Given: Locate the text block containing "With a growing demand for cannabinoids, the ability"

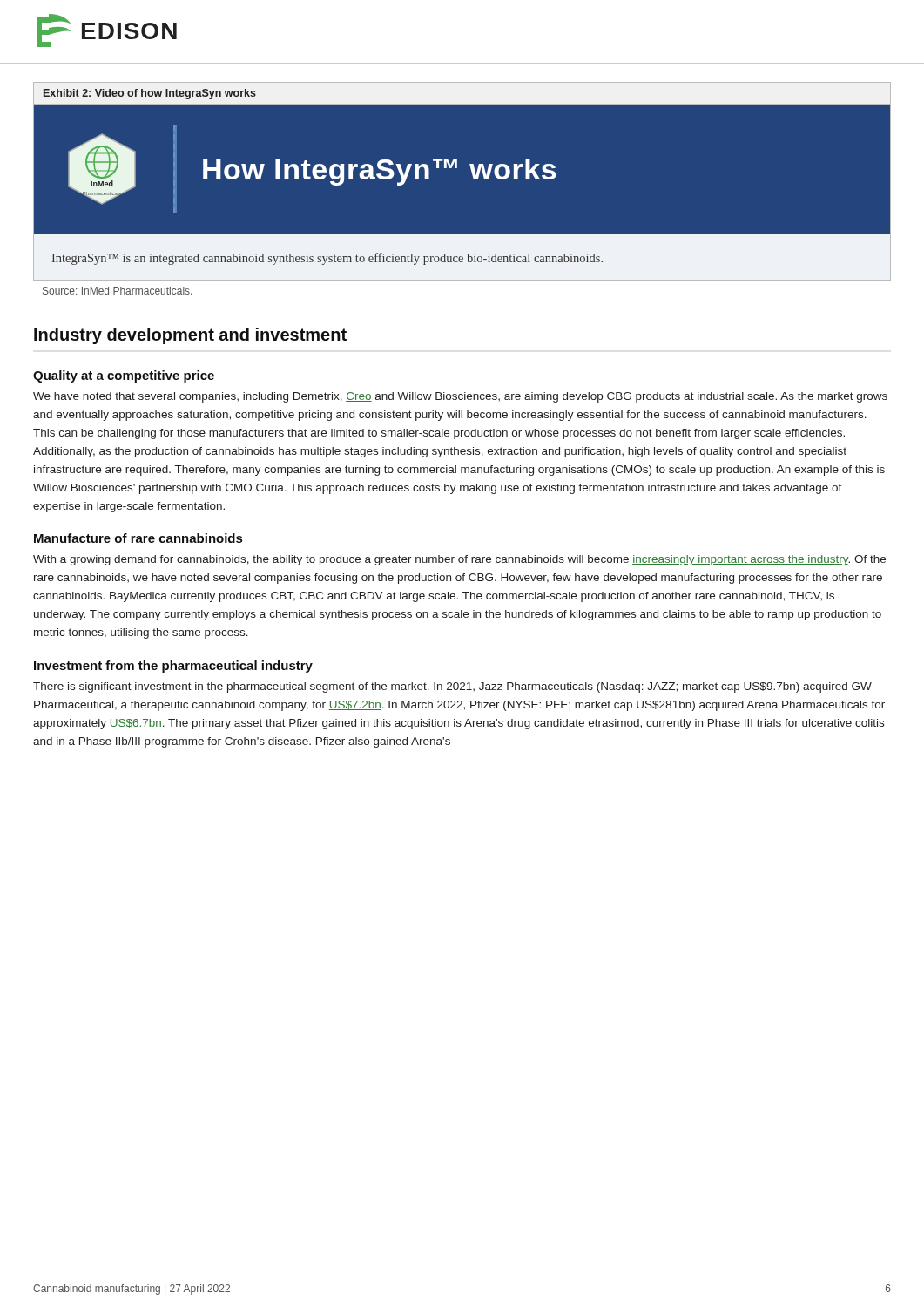Looking at the screenshot, I should [x=462, y=597].
